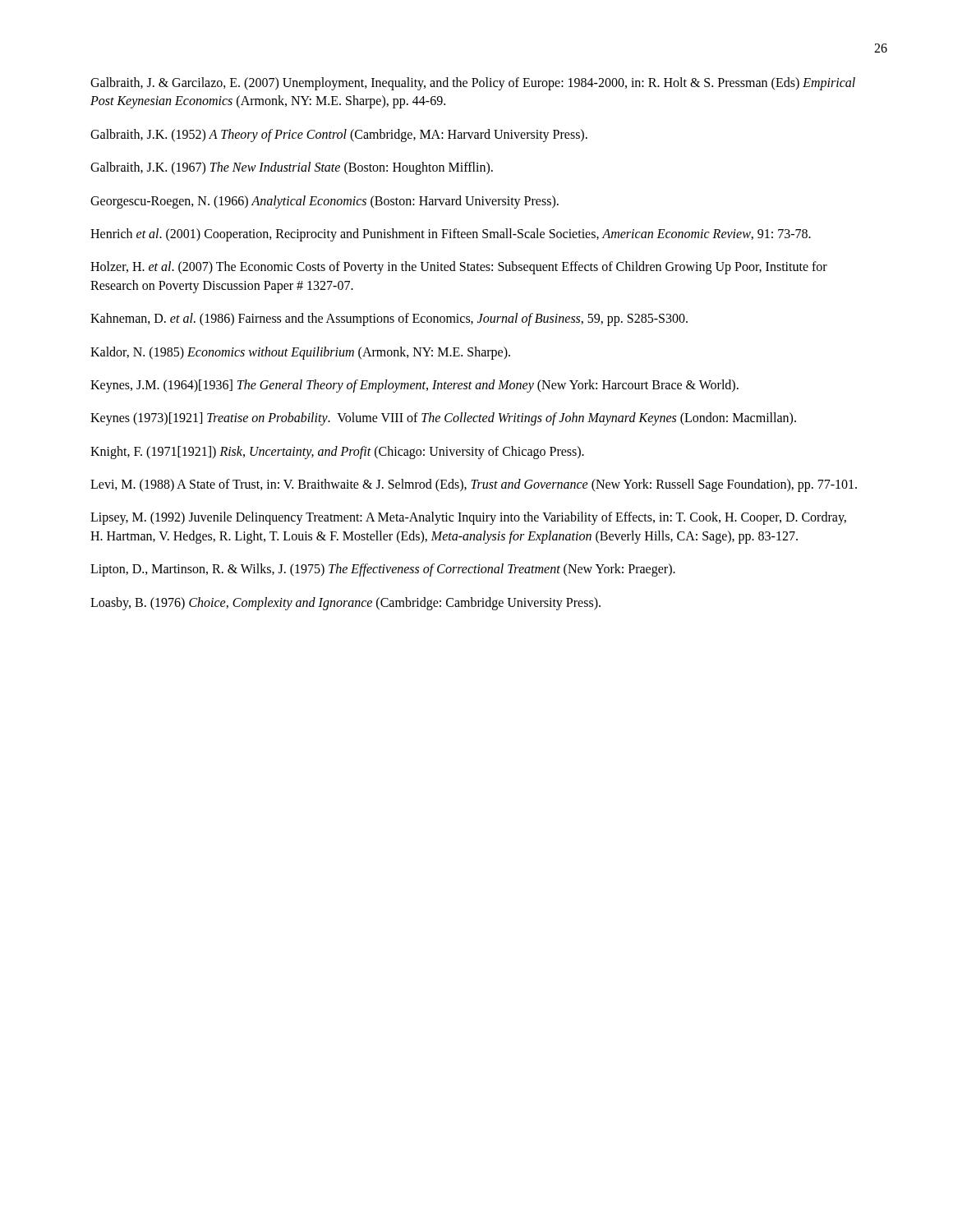The height and width of the screenshot is (1232, 953).
Task: Locate the text block starting "Galbraith, J. & Garcilazo,"
Action: pyautogui.click(x=473, y=92)
